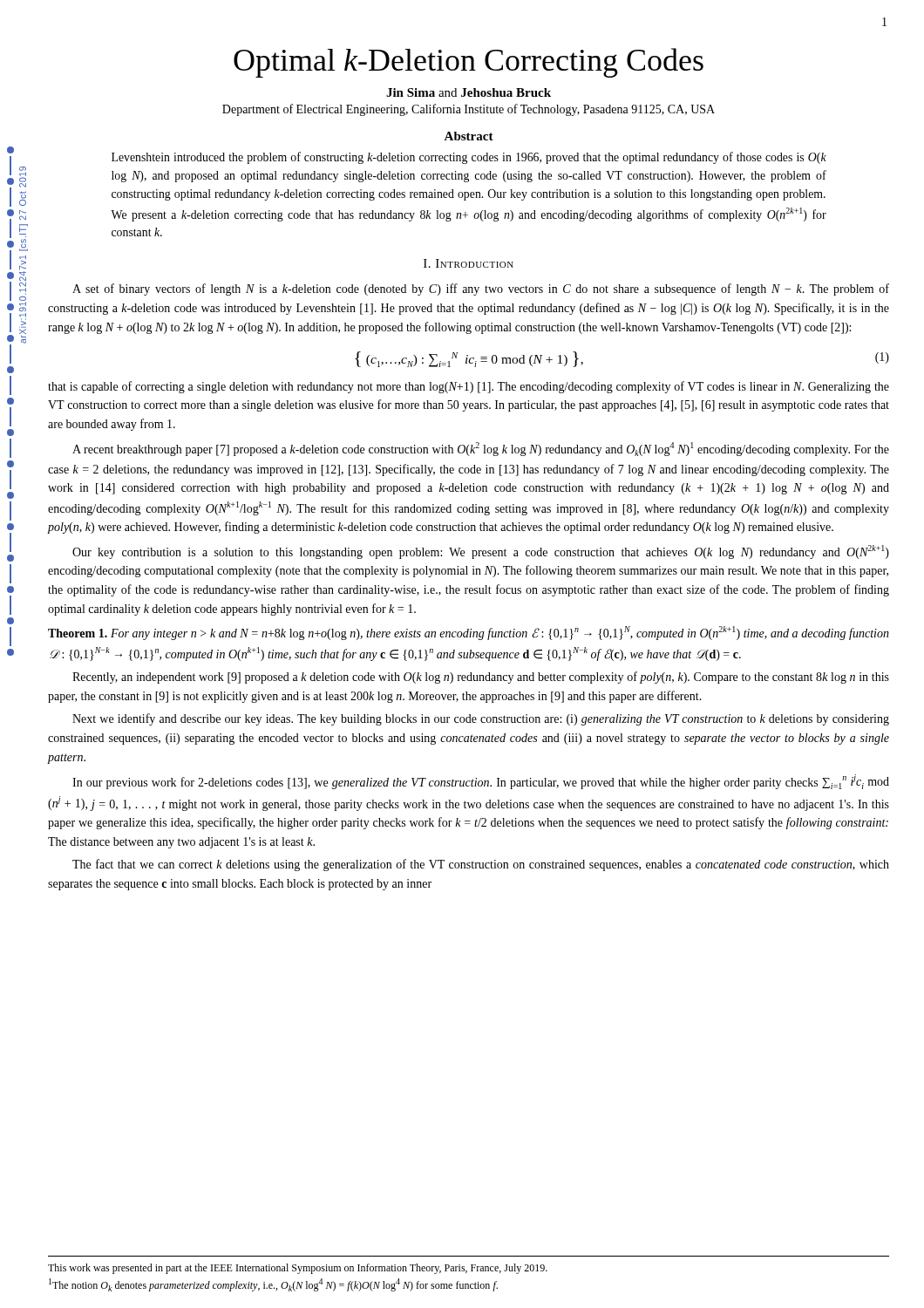Point to the block beginning "Recently, an independent work [9] proposed"
This screenshot has height=1308, width=924.
[x=469, y=687]
